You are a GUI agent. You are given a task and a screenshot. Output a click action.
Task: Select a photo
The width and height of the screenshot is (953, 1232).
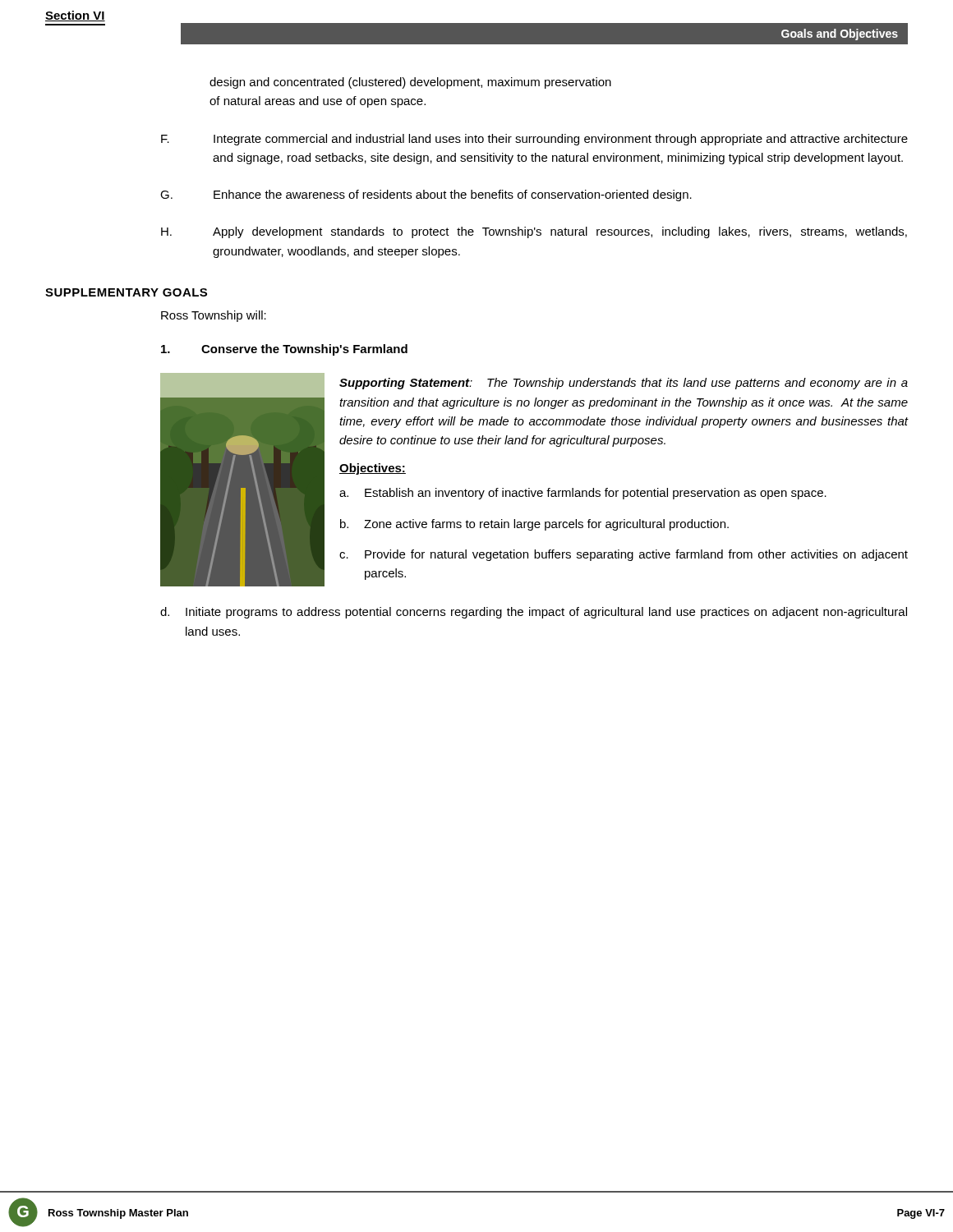click(x=242, y=484)
